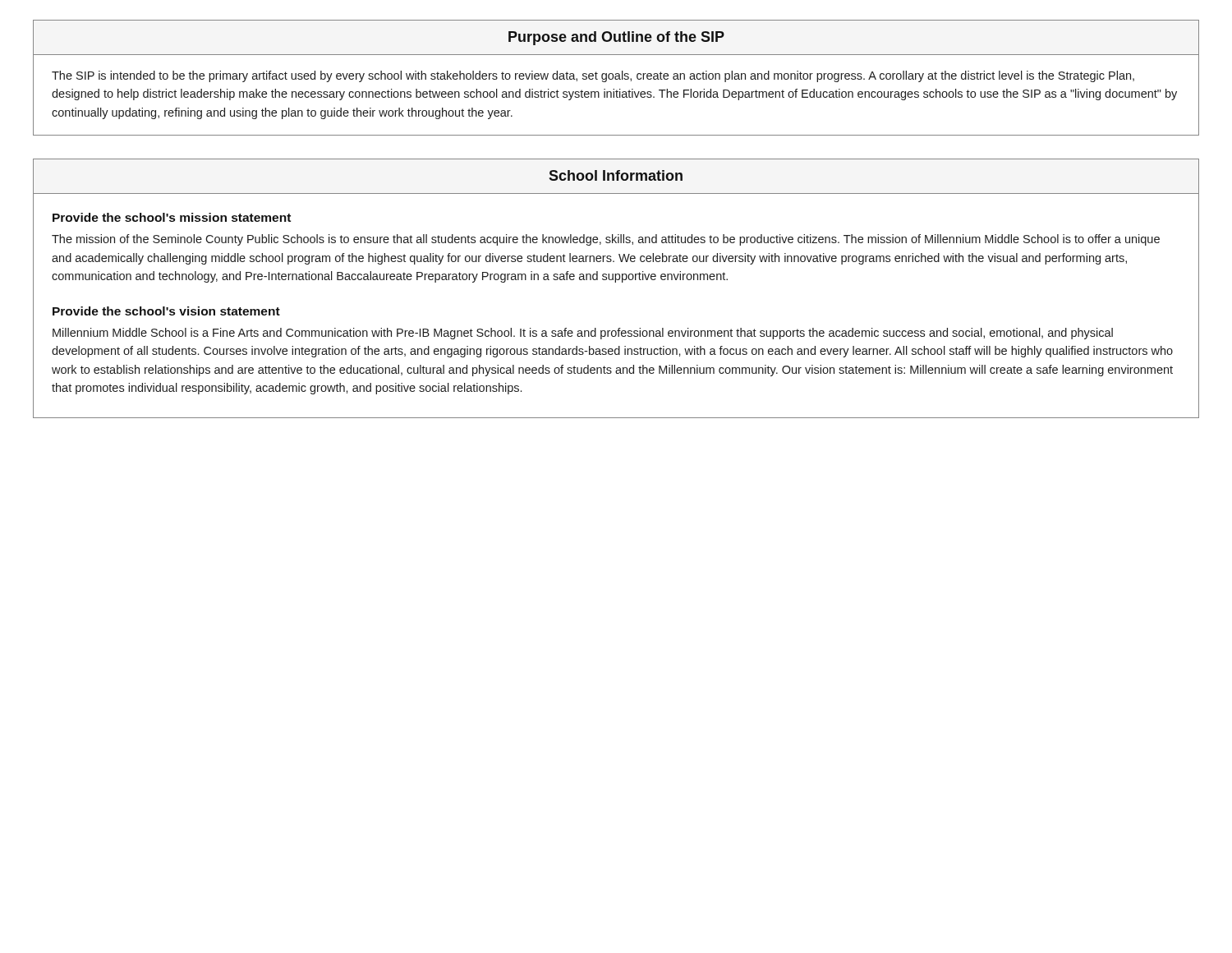Point to the element starting "Millennium Middle School"
The width and height of the screenshot is (1232, 953).
tap(612, 360)
